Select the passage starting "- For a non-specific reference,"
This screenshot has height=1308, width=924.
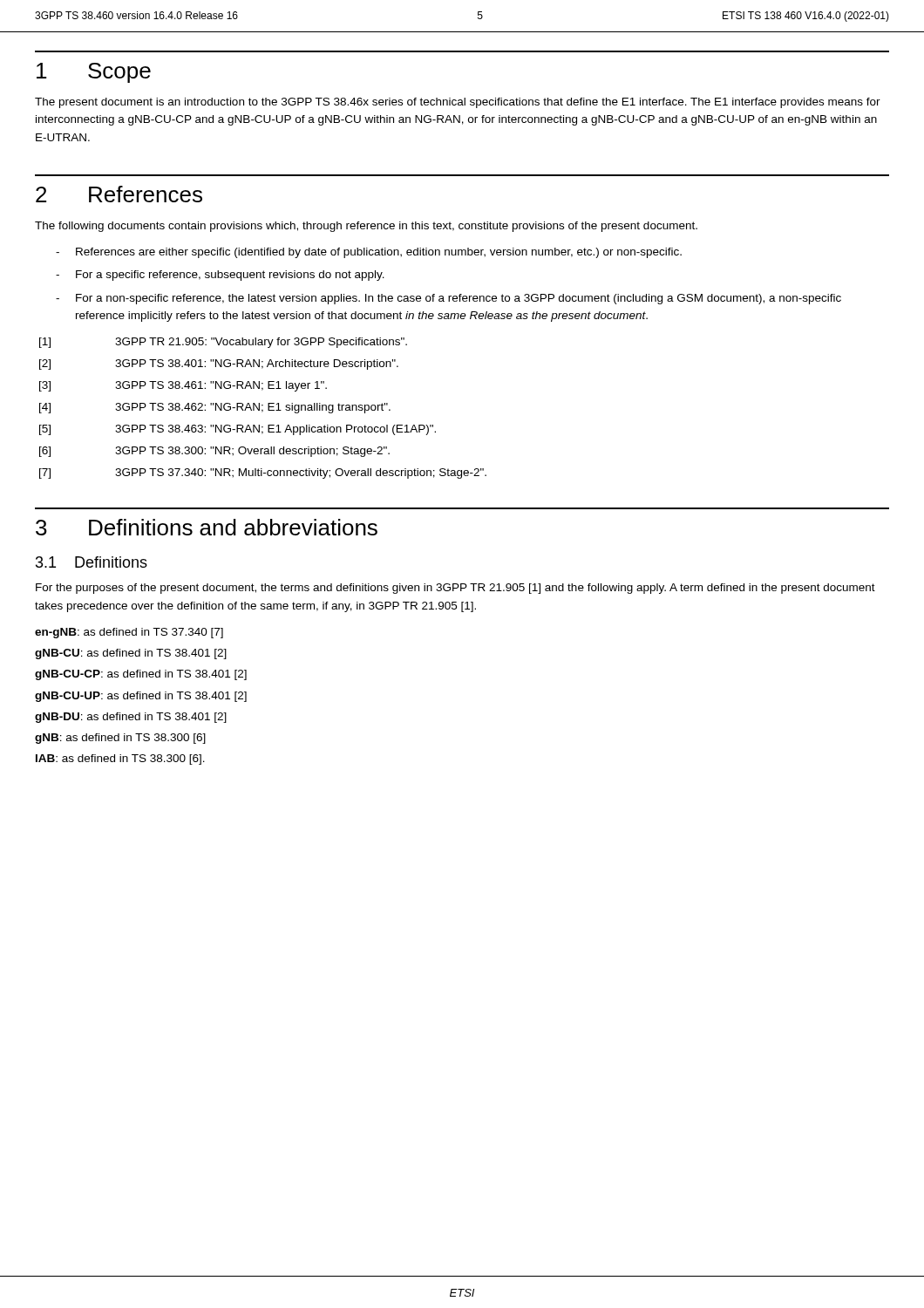472,307
